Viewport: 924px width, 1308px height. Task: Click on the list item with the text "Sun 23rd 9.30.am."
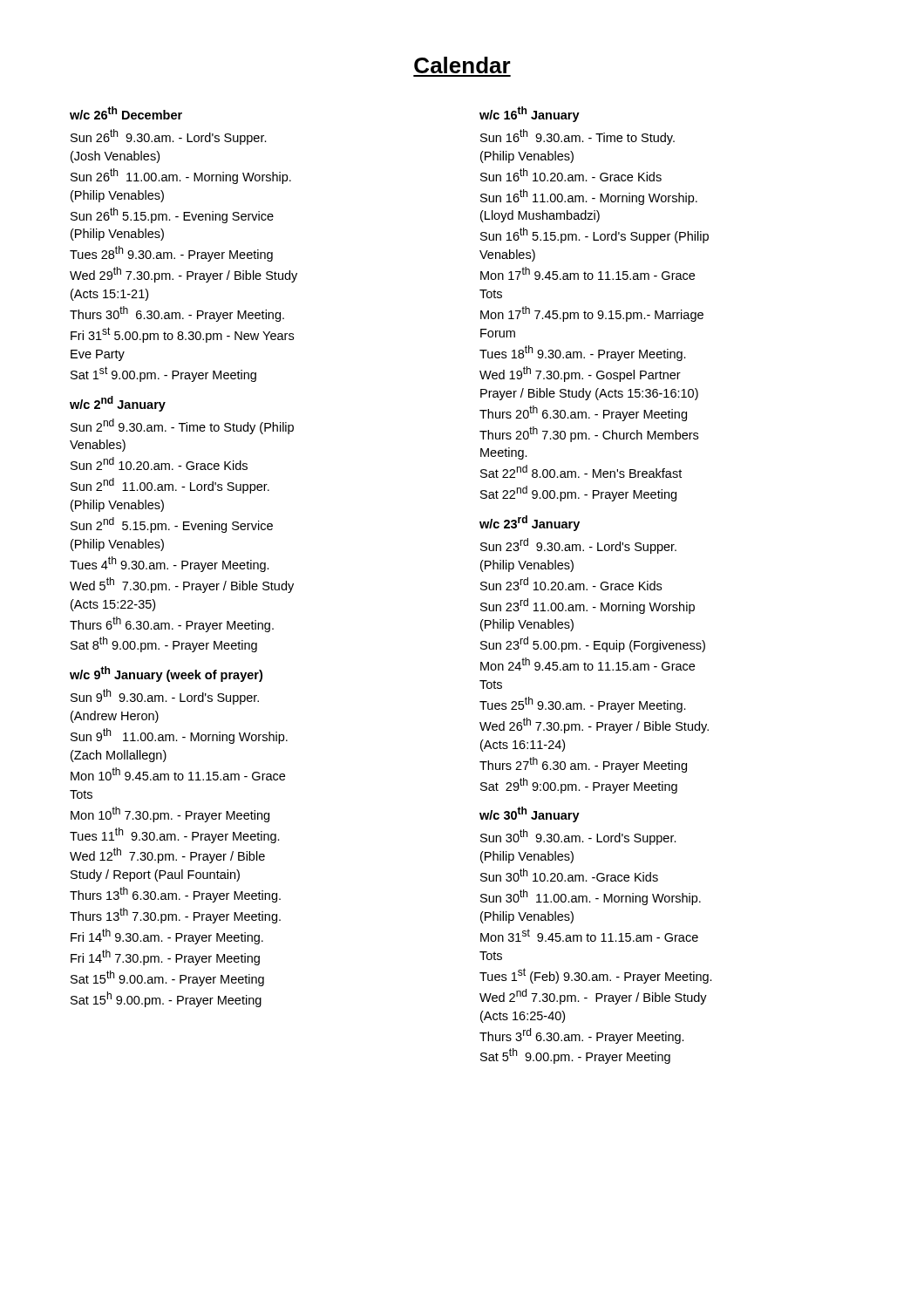[x=667, y=555]
